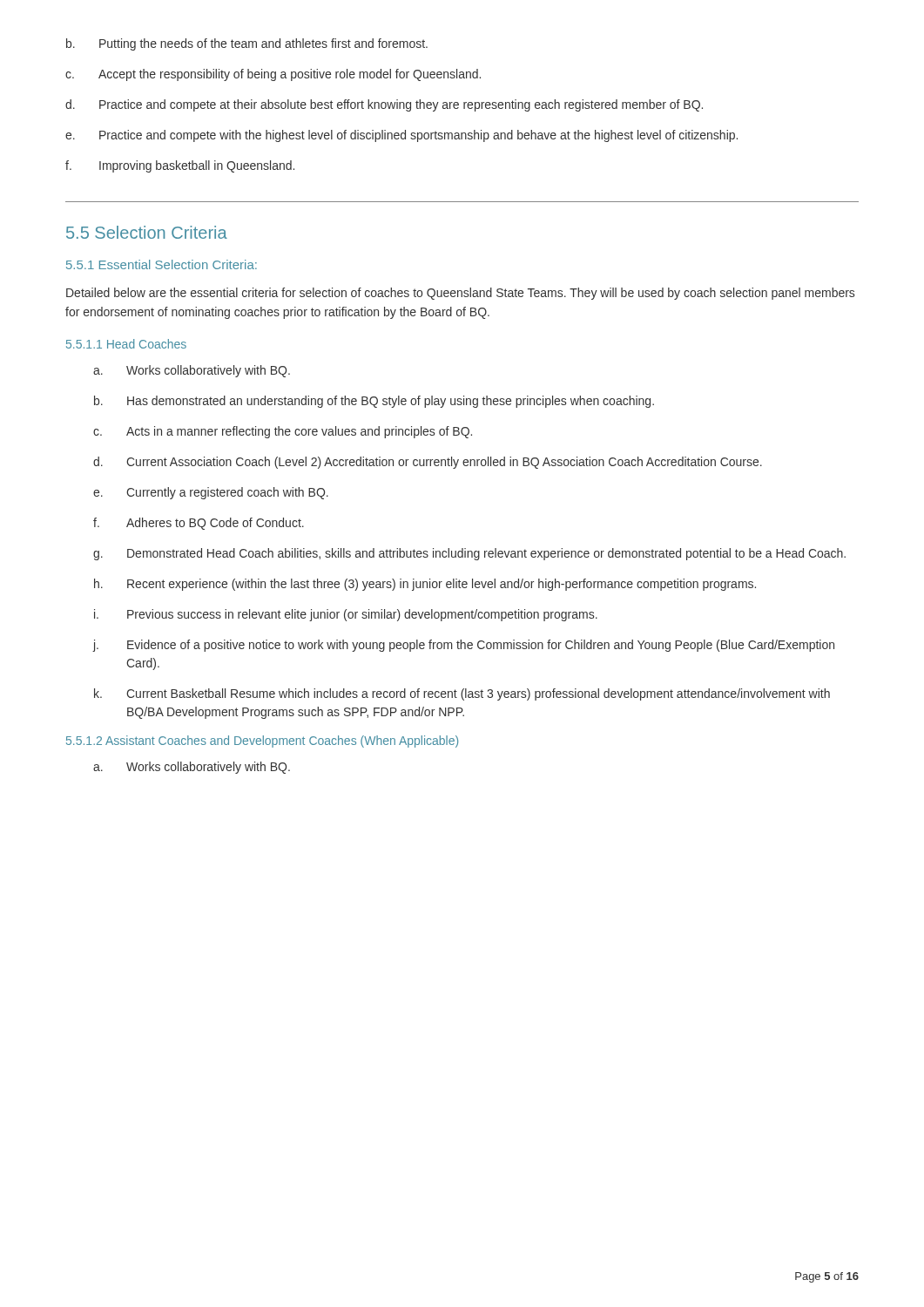Locate the block starting "f. Adheres to BQ Code of Conduct."
Image resolution: width=924 pixels, height=1307 pixels.
pos(199,524)
